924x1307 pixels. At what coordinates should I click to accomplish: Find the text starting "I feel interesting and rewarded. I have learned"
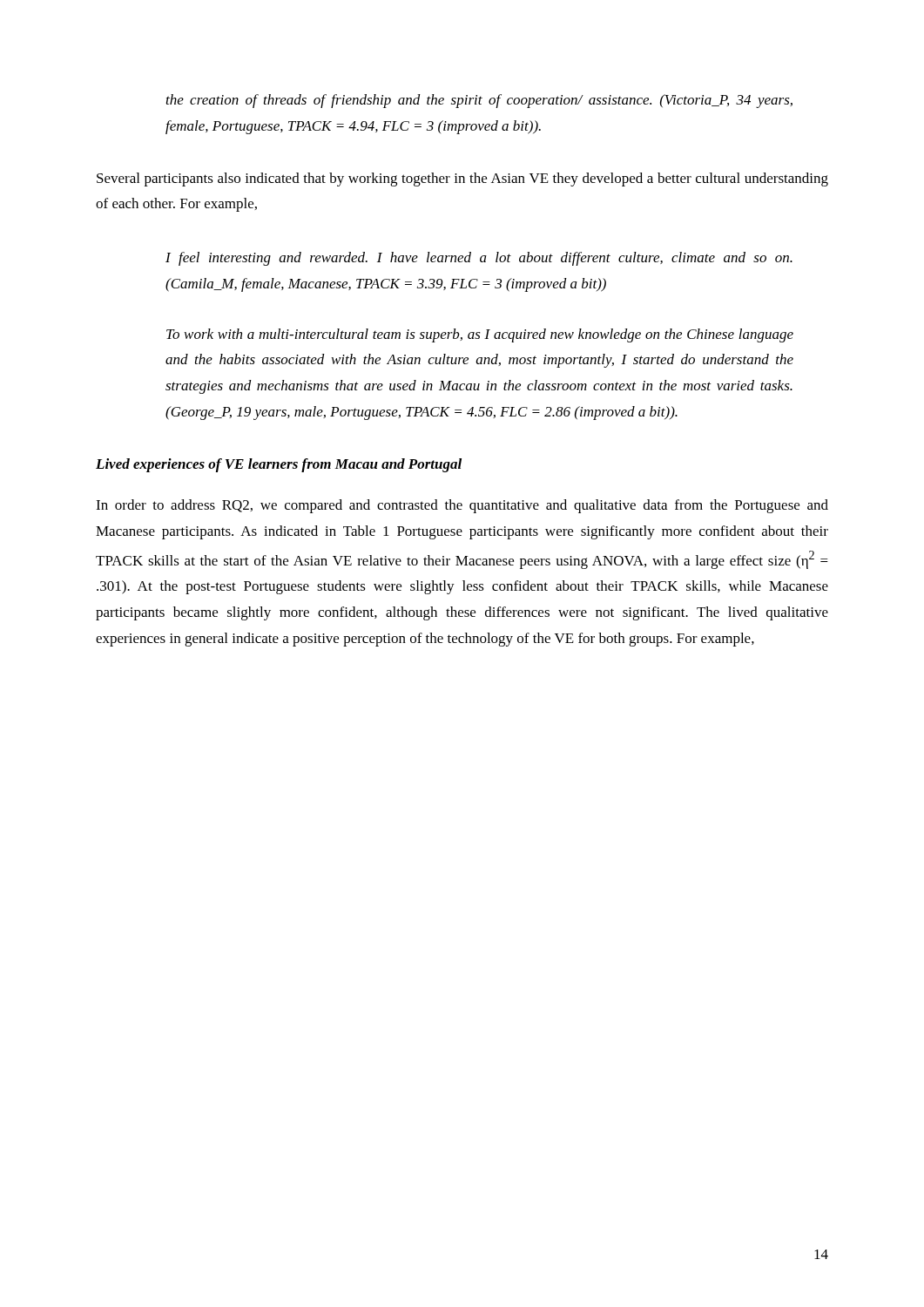point(479,270)
